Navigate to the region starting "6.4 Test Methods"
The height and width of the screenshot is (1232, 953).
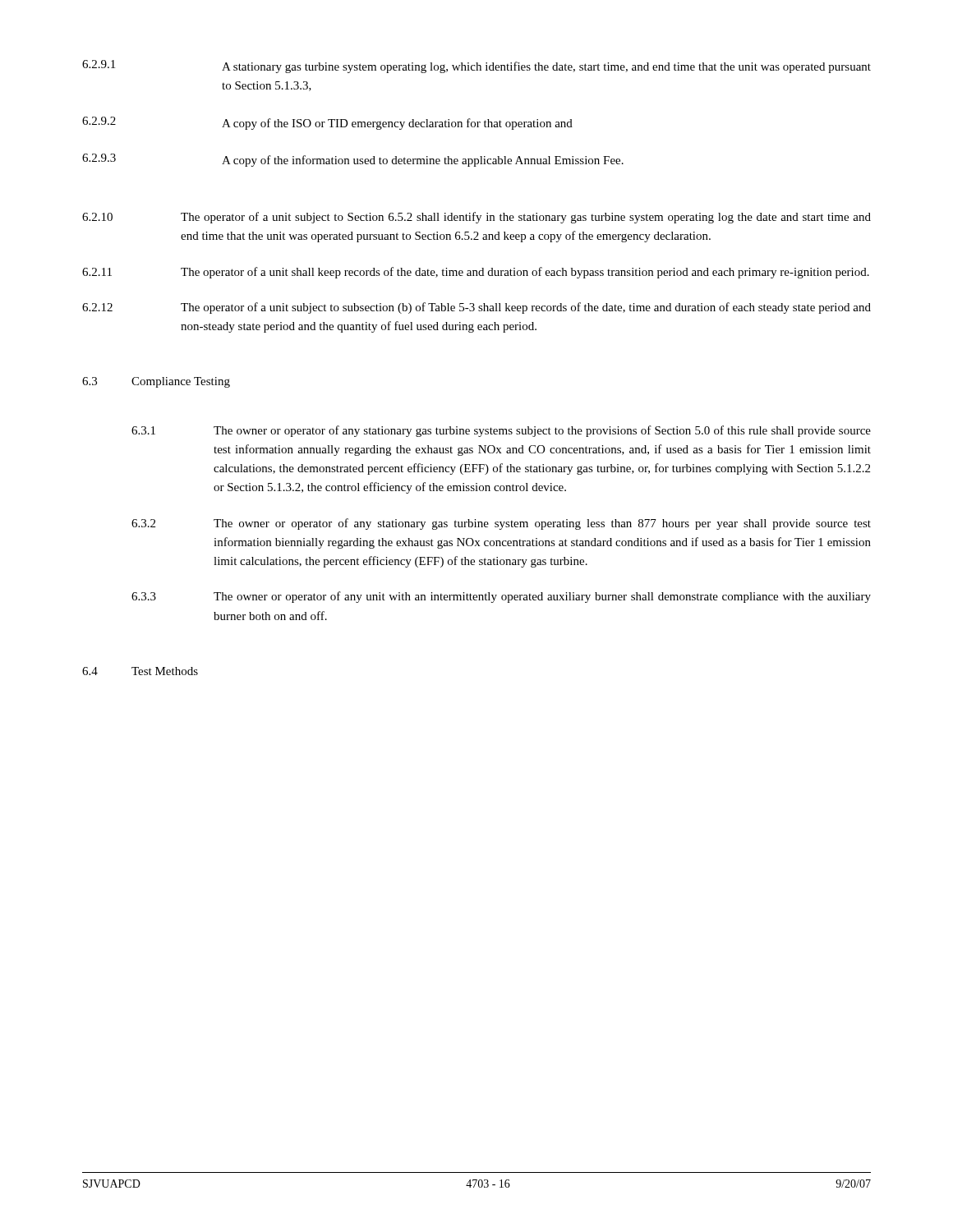[140, 671]
